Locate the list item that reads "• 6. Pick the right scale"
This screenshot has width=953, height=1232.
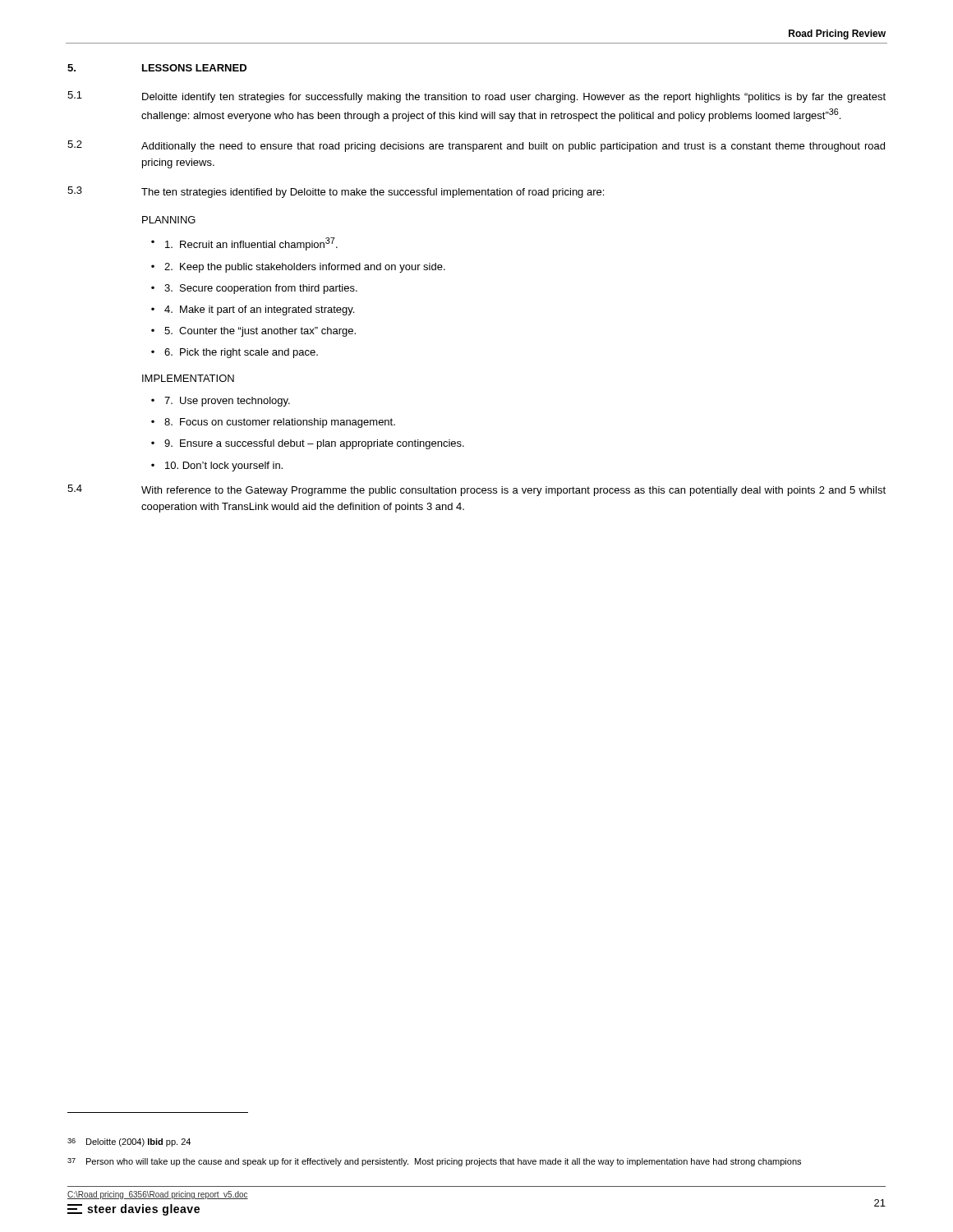(x=235, y=353)
